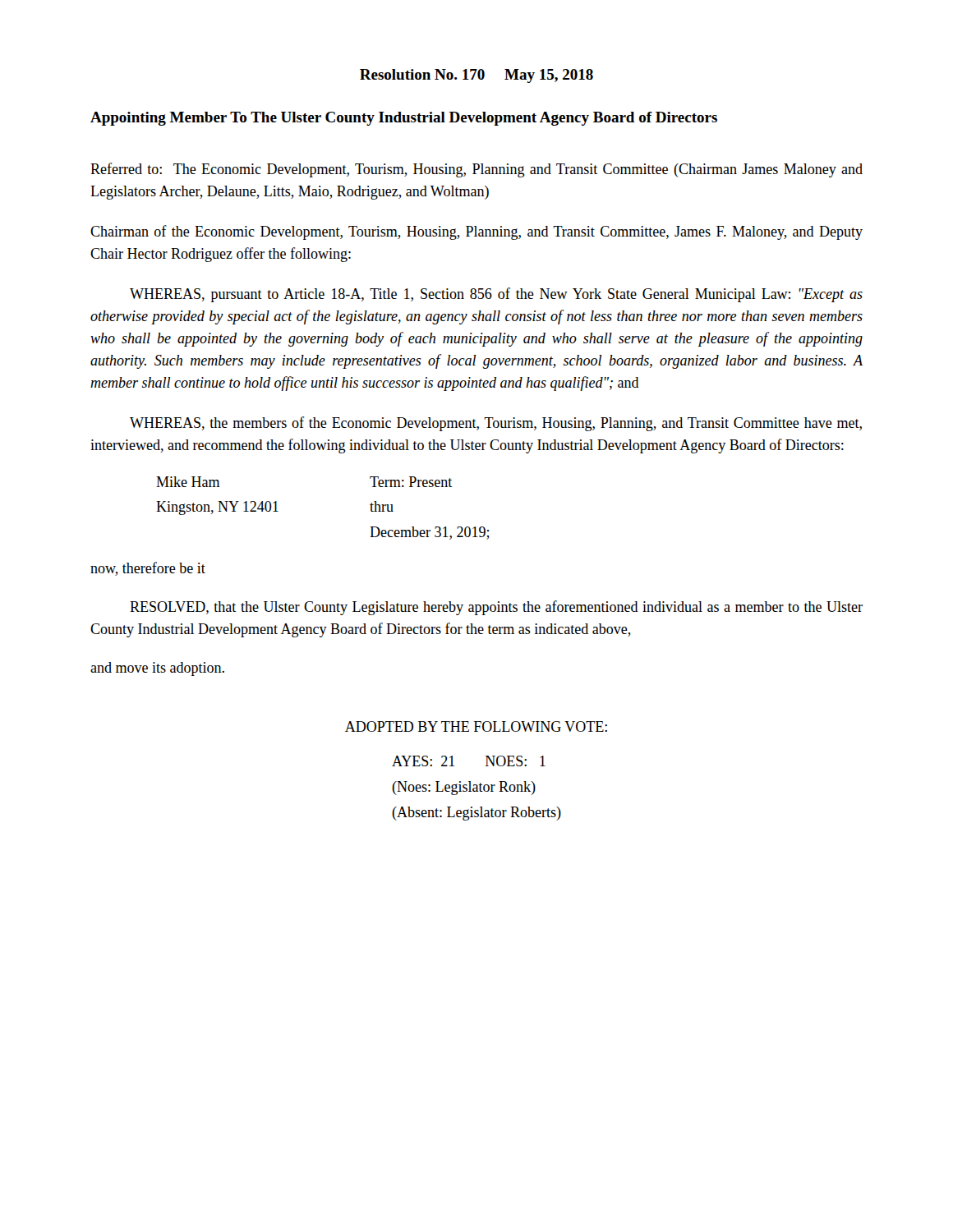953x1232 pixels.
Task: Locate the region starting "WHEREAS, the members of the Economic Development,"
Action: click(x=476, y=434)
